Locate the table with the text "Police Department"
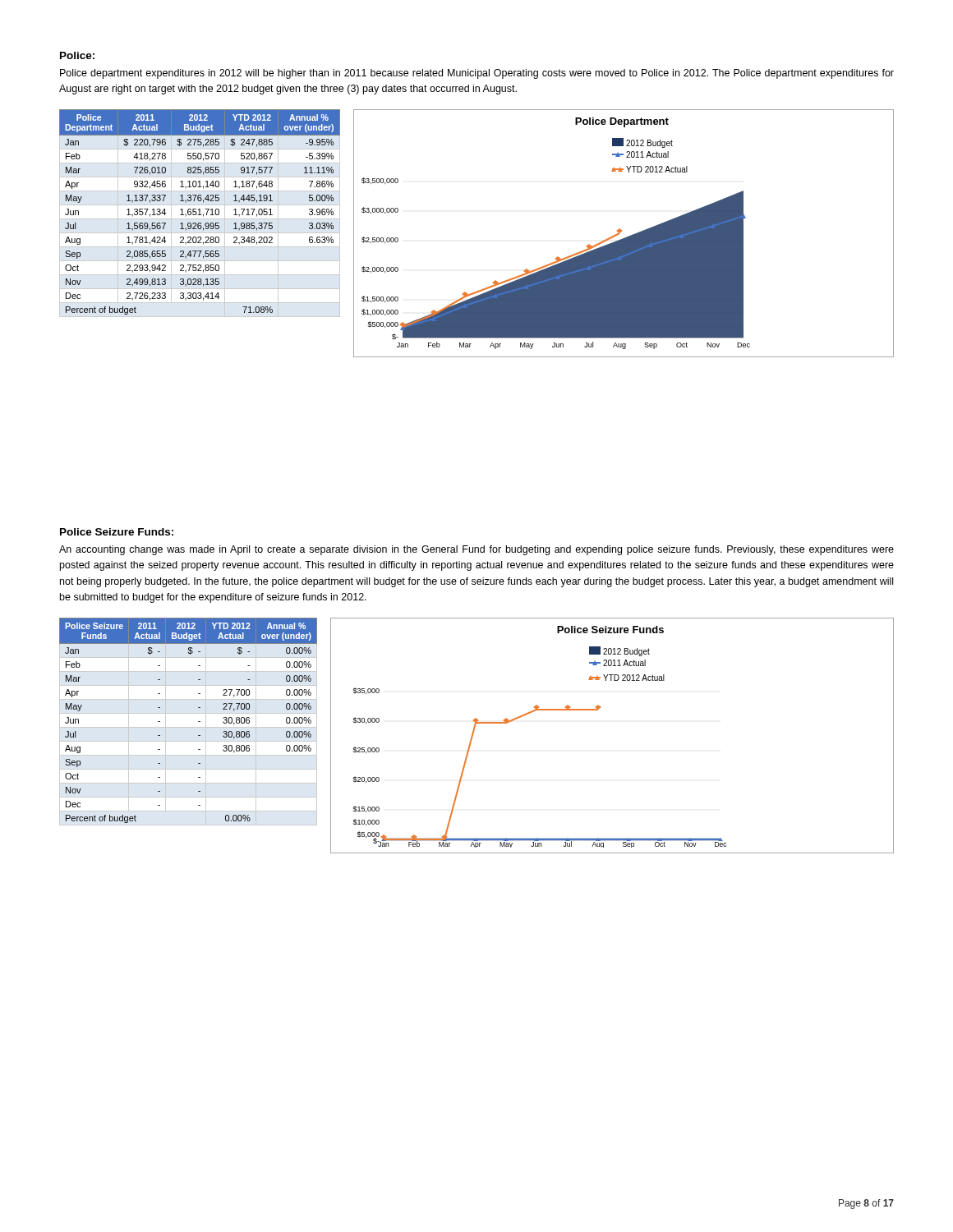The width and height of the screenshot is (953, 1232). pos(200,213)
